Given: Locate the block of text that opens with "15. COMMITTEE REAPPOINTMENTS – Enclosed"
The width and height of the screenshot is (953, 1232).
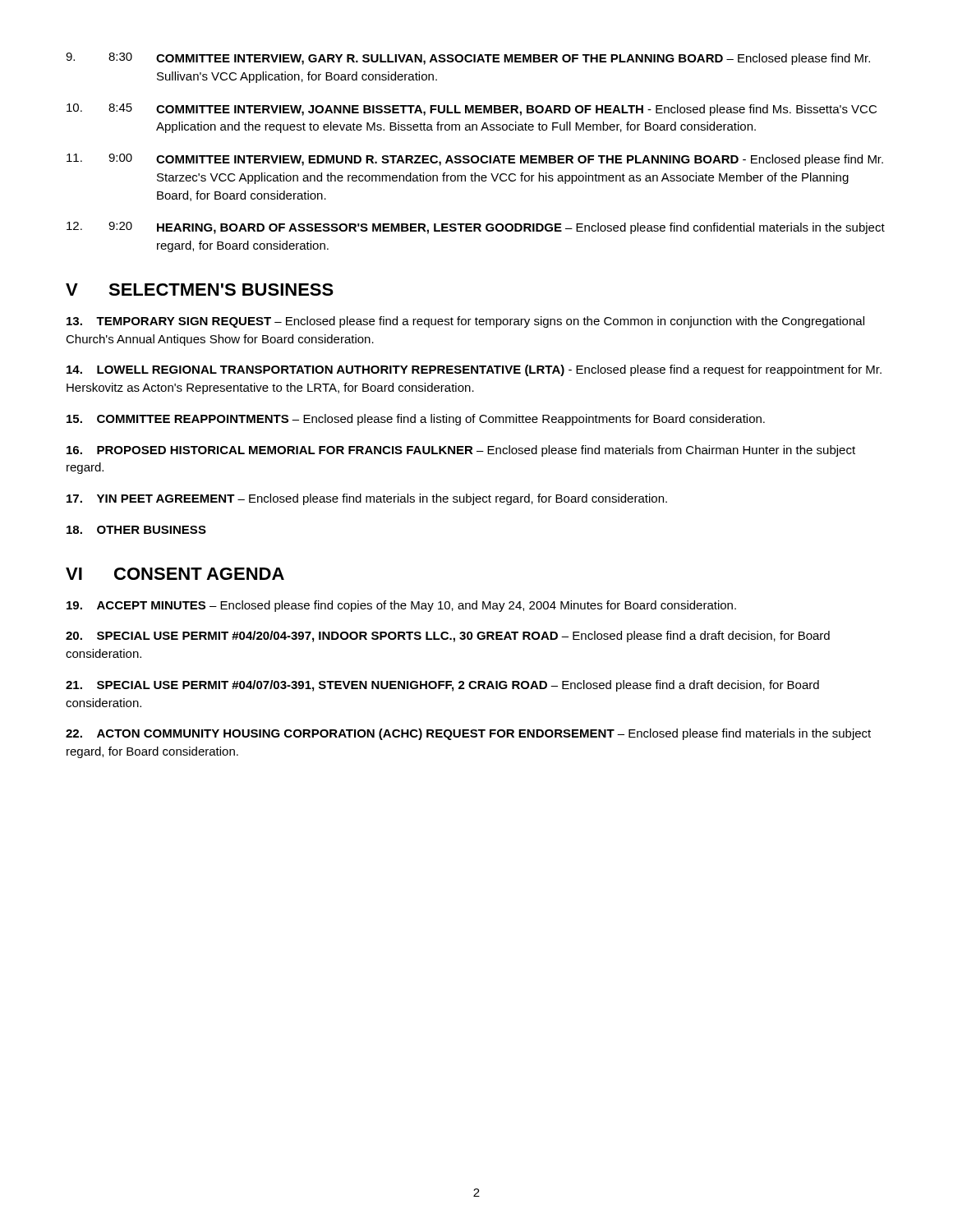Looking at the screenshot, I should coord(416,418).
